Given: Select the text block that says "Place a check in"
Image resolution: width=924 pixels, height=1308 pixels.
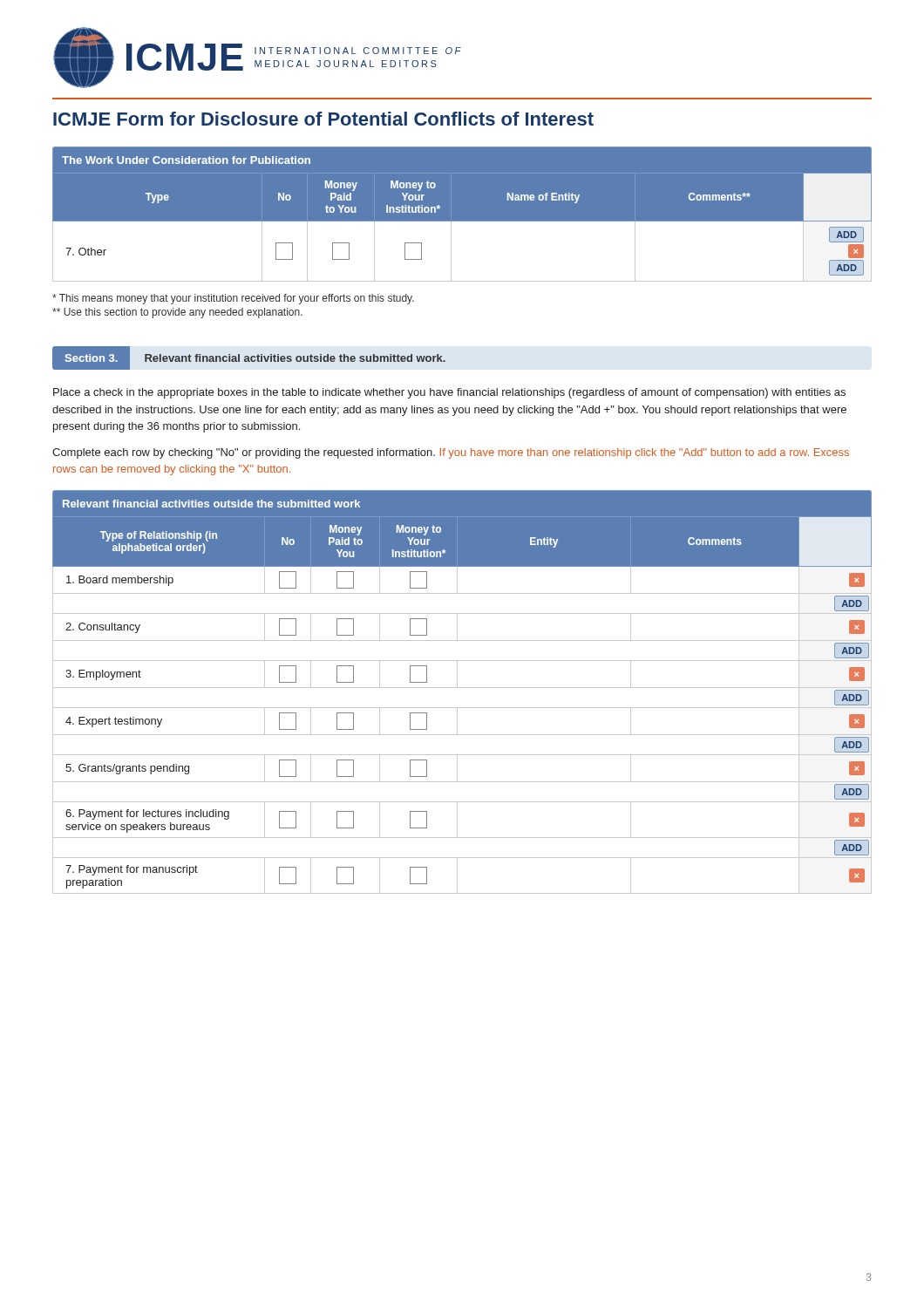Looking at the screenshot, I should click(x=450, y=409).
